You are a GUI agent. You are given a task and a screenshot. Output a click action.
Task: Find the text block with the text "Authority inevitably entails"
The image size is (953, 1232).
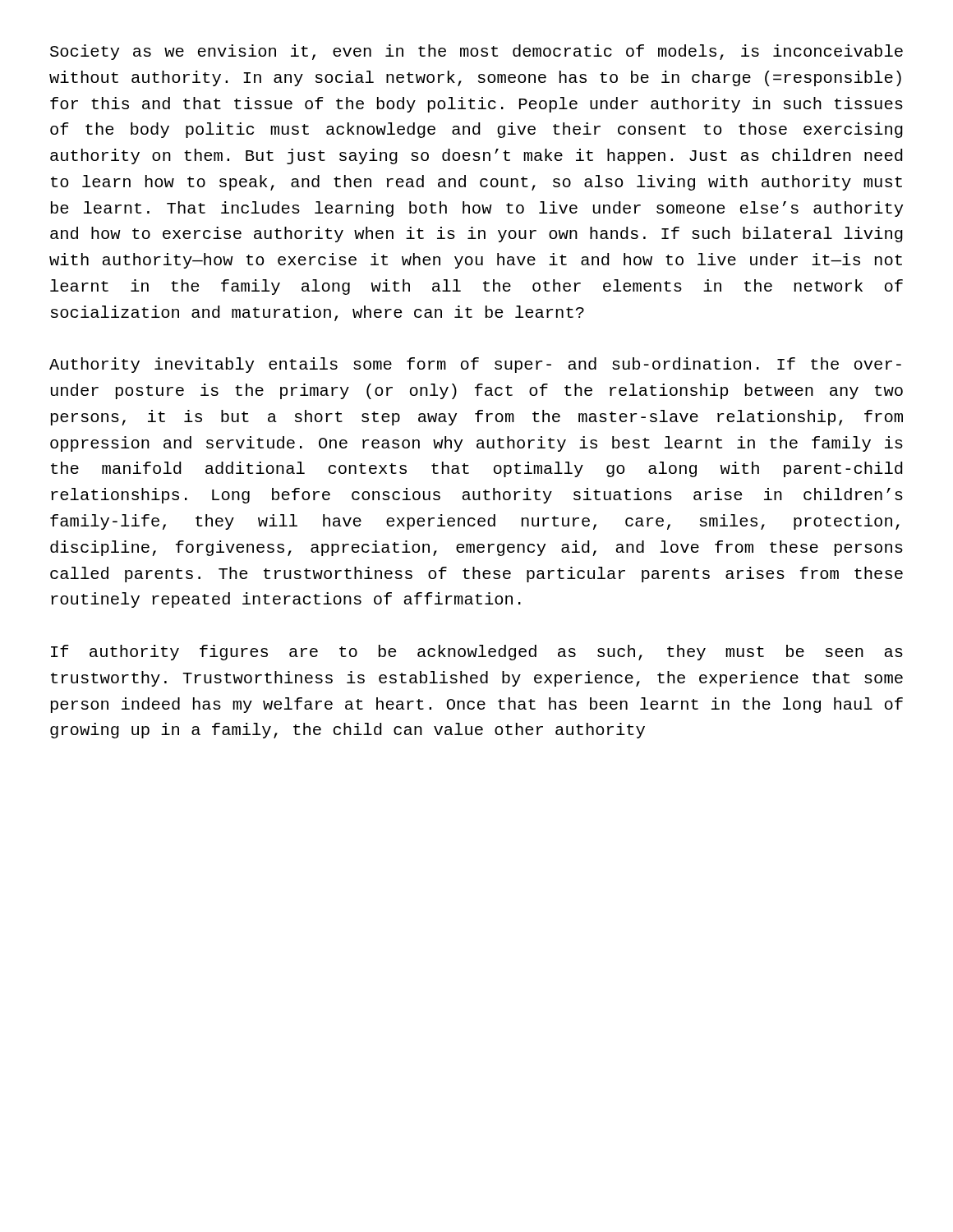(476, 483)
